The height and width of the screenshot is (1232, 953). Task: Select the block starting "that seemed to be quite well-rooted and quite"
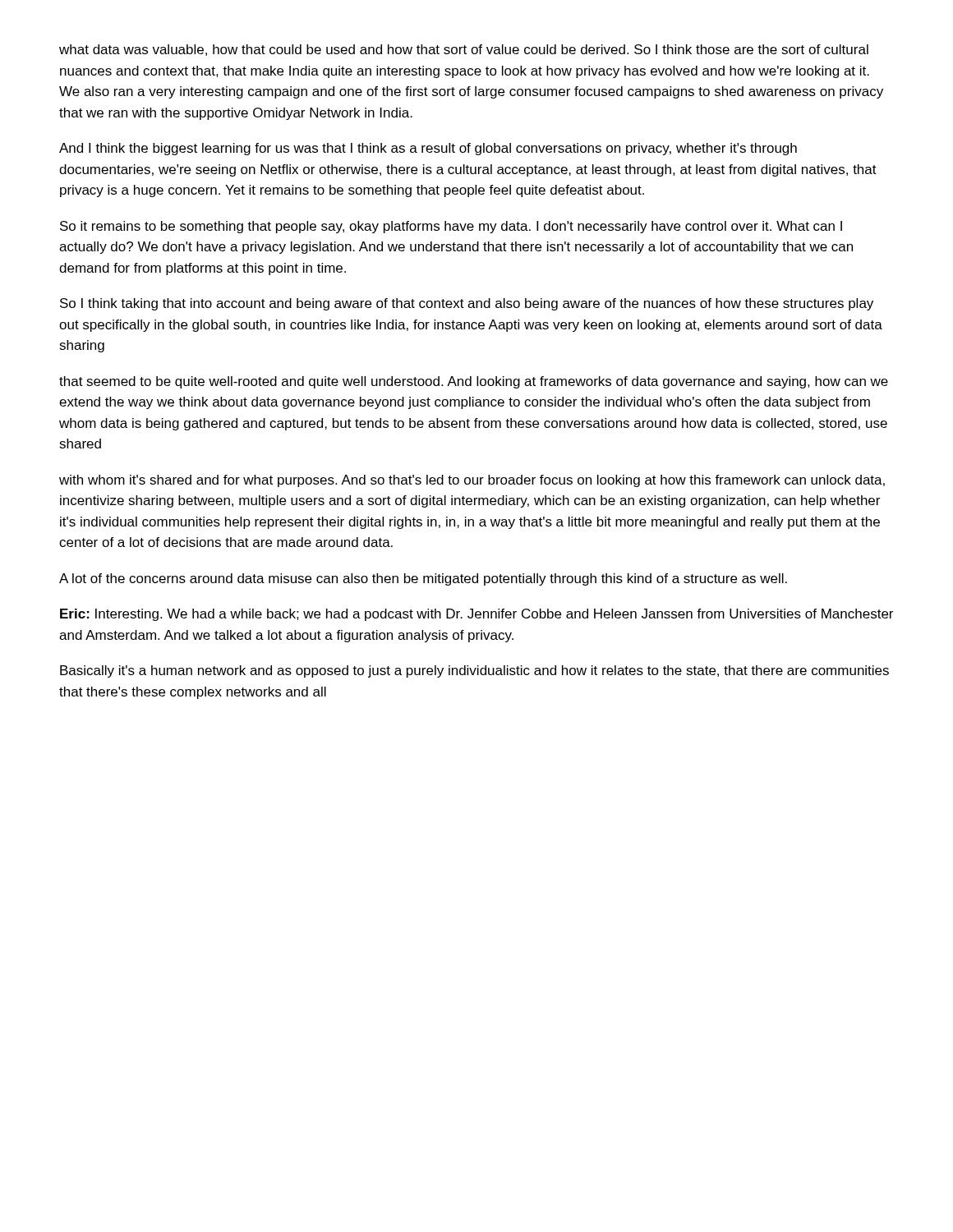pyautogui.click(x=474, y=413)
